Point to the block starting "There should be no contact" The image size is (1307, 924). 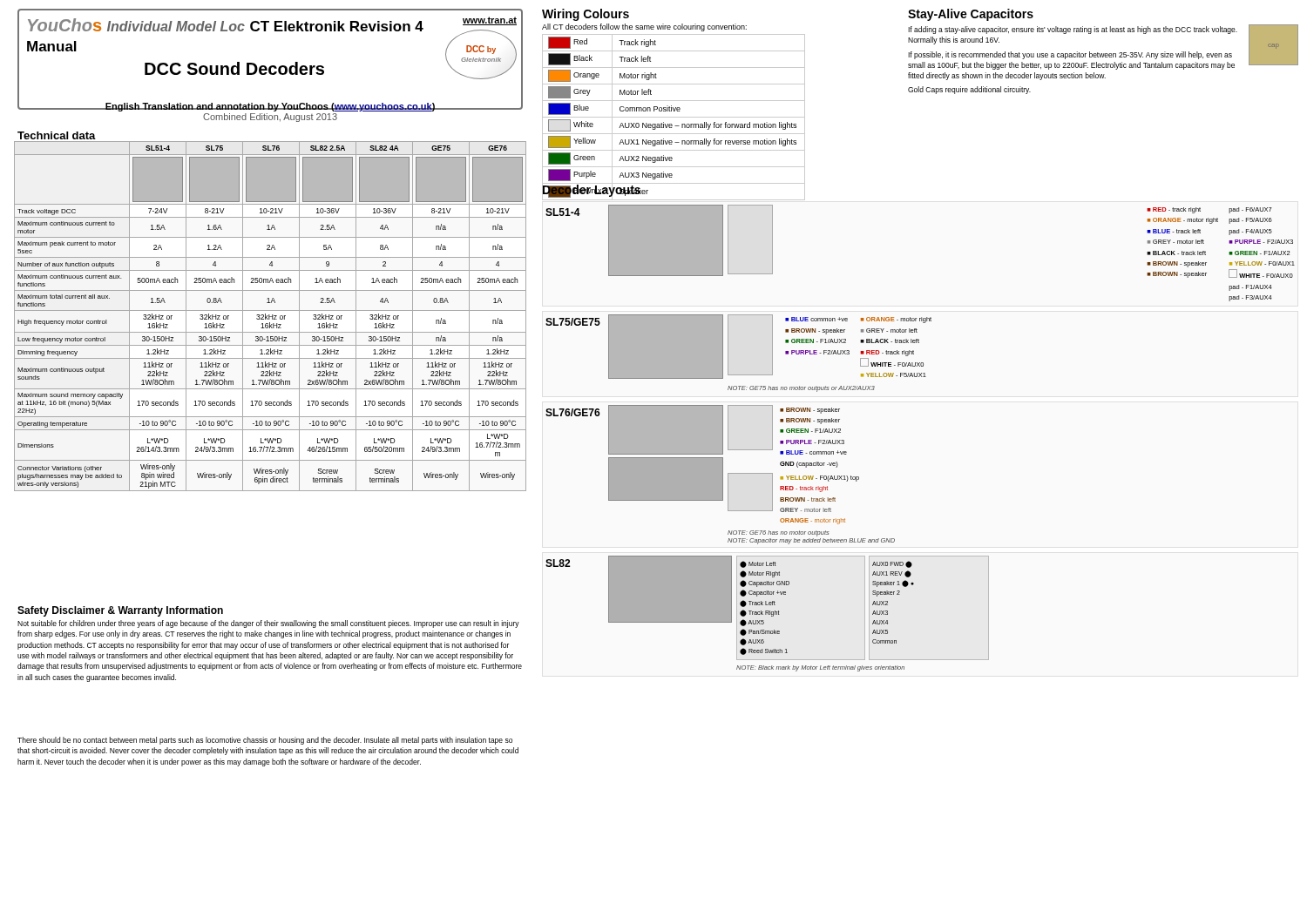point(268,751)
